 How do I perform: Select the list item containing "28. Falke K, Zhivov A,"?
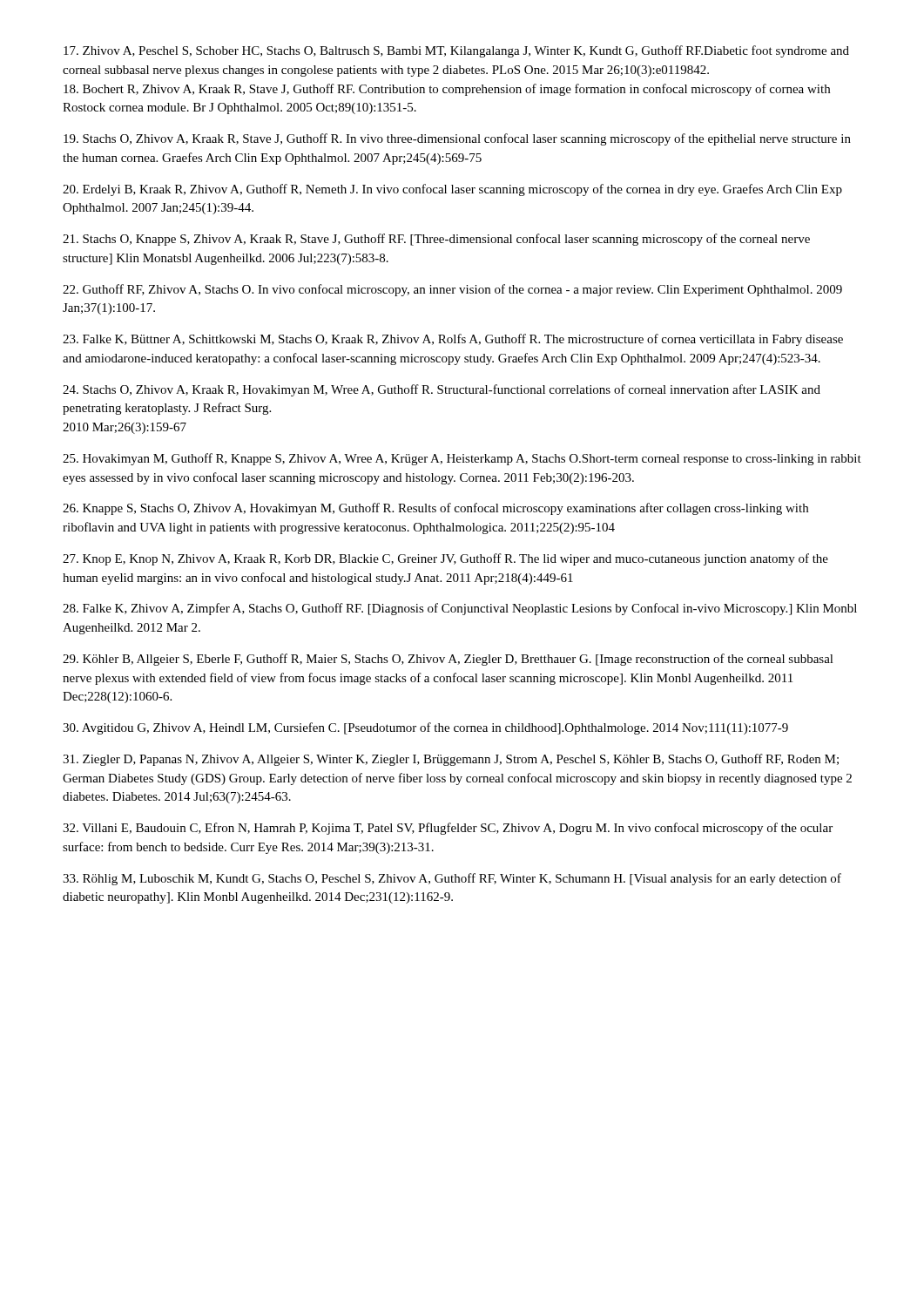(x=460, y=618)
